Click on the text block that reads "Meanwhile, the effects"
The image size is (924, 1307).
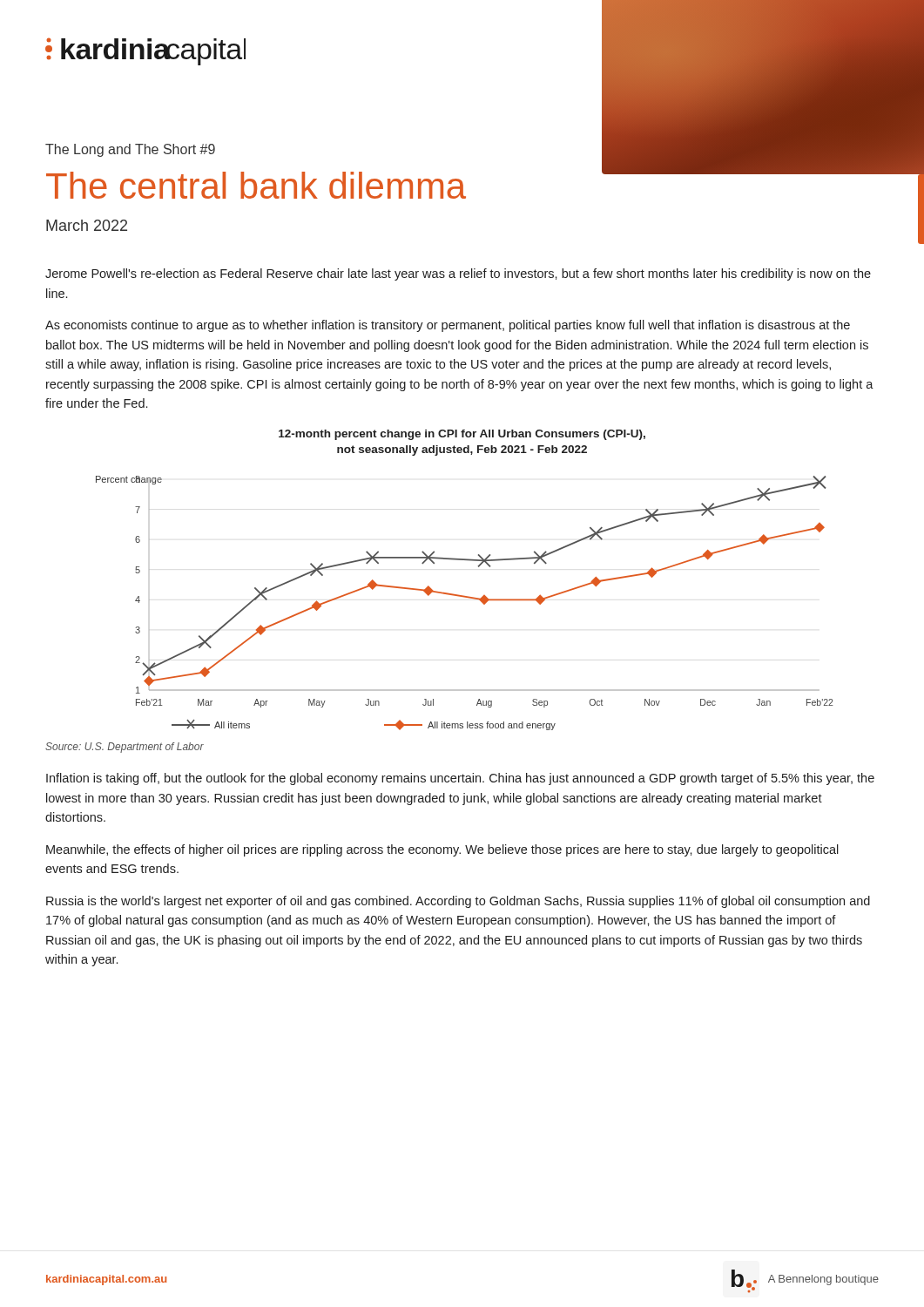pyautogui.click(x=442, y=859)
